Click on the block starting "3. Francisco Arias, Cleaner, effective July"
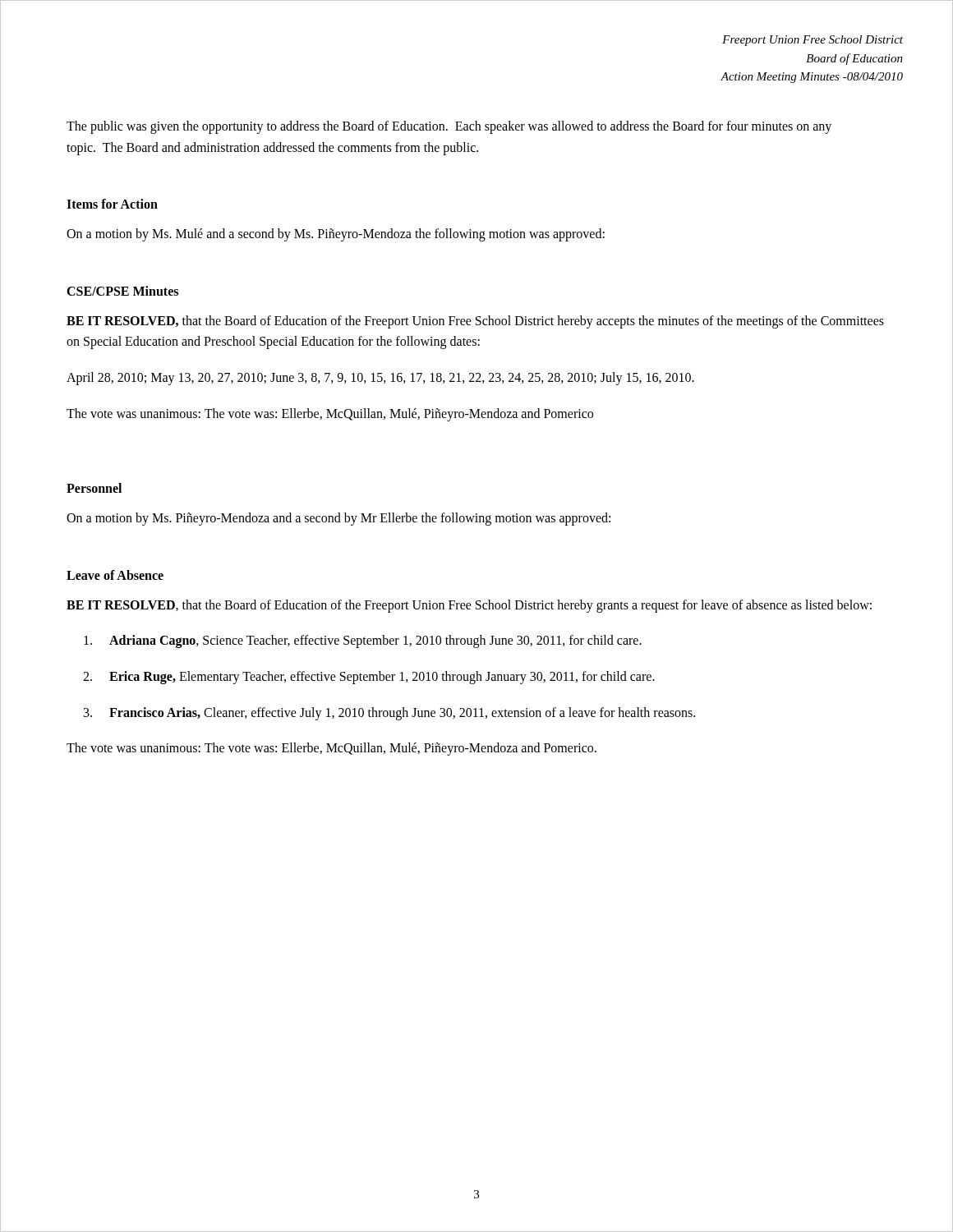Screen dimensions: 1232x953 point(485,712)
